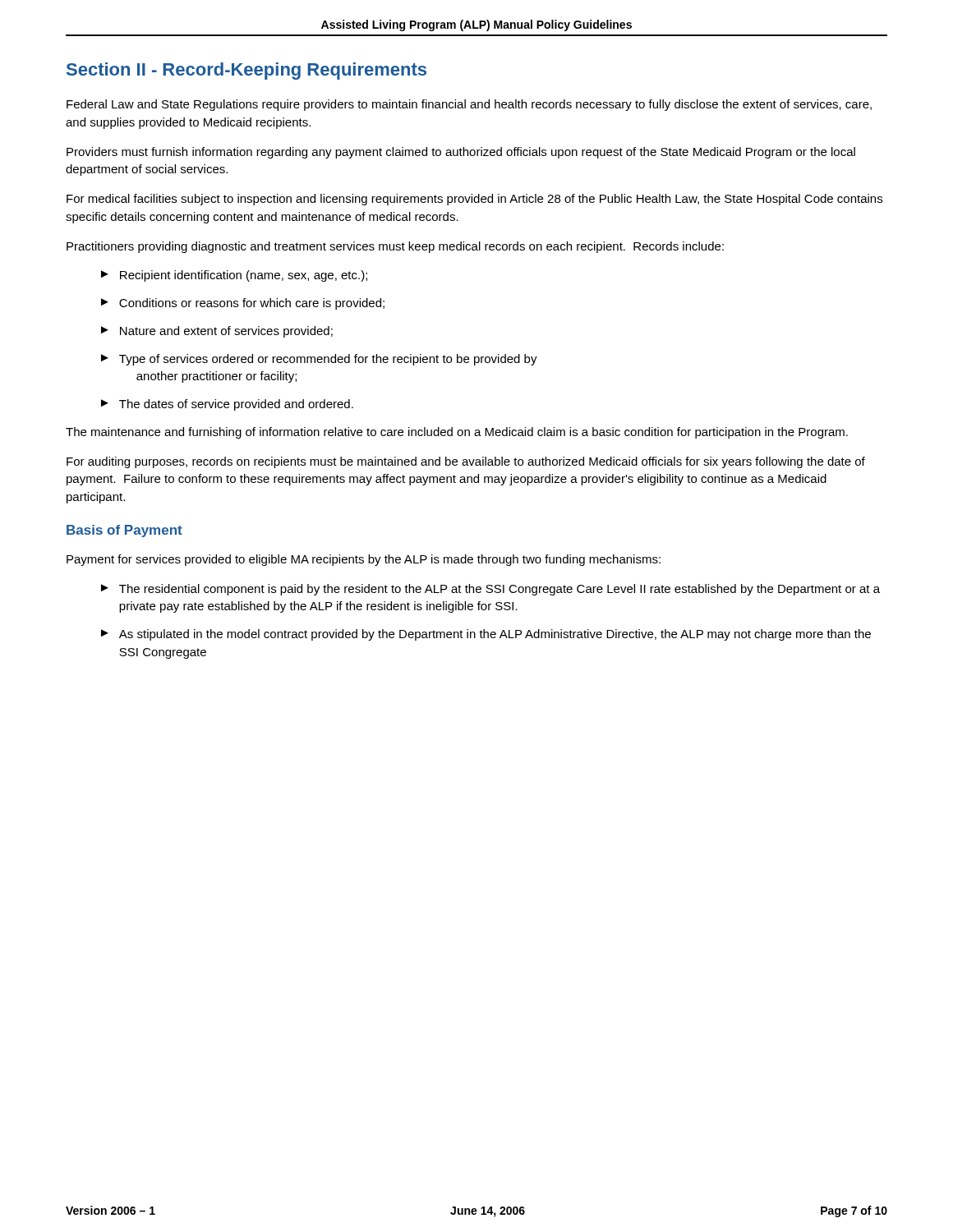Click on the element starting "Basis of Payment"
Viewport: 953px width, 1232px height.
124,530
